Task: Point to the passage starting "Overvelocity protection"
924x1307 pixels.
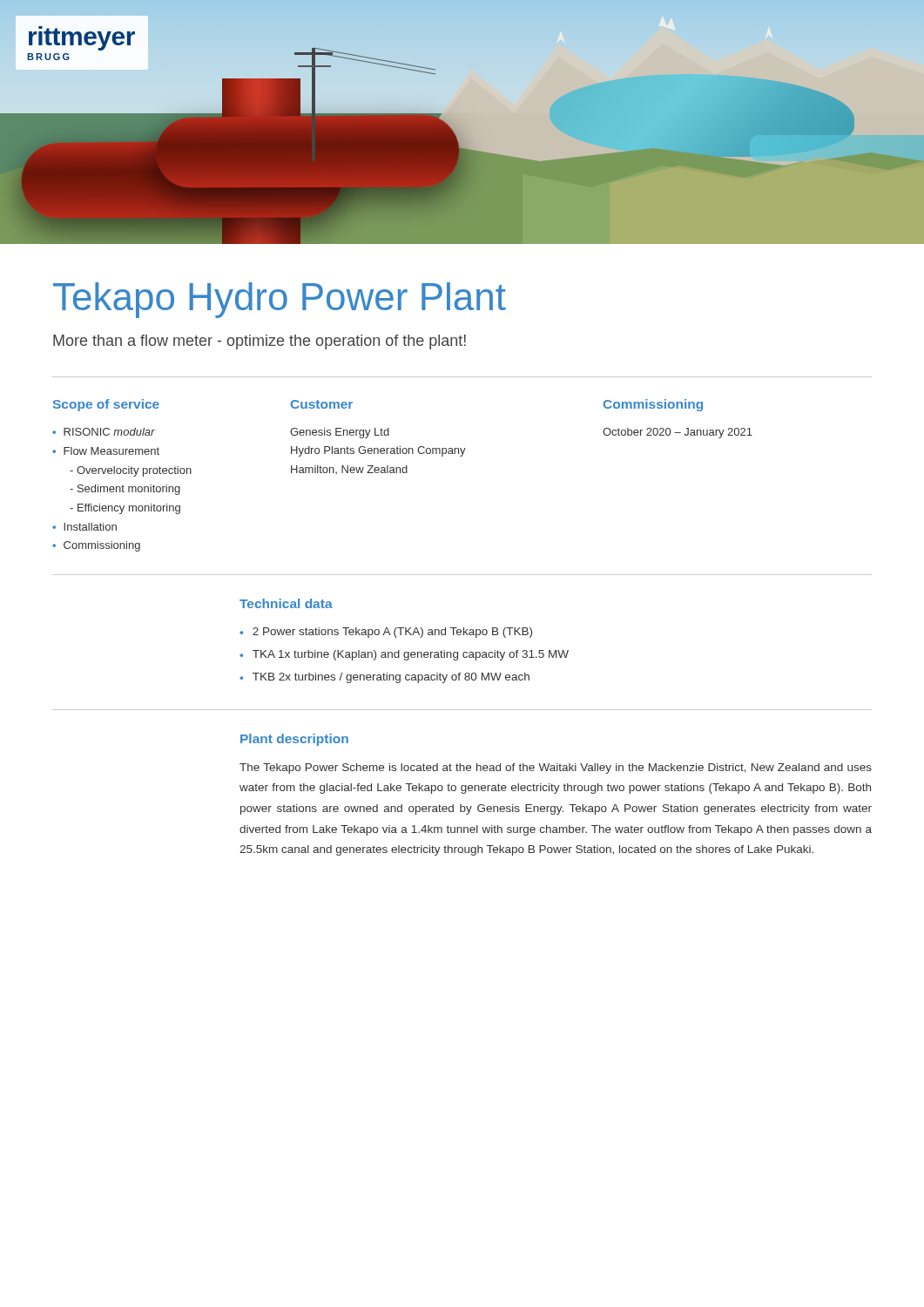Action: (x=131, y=470)
